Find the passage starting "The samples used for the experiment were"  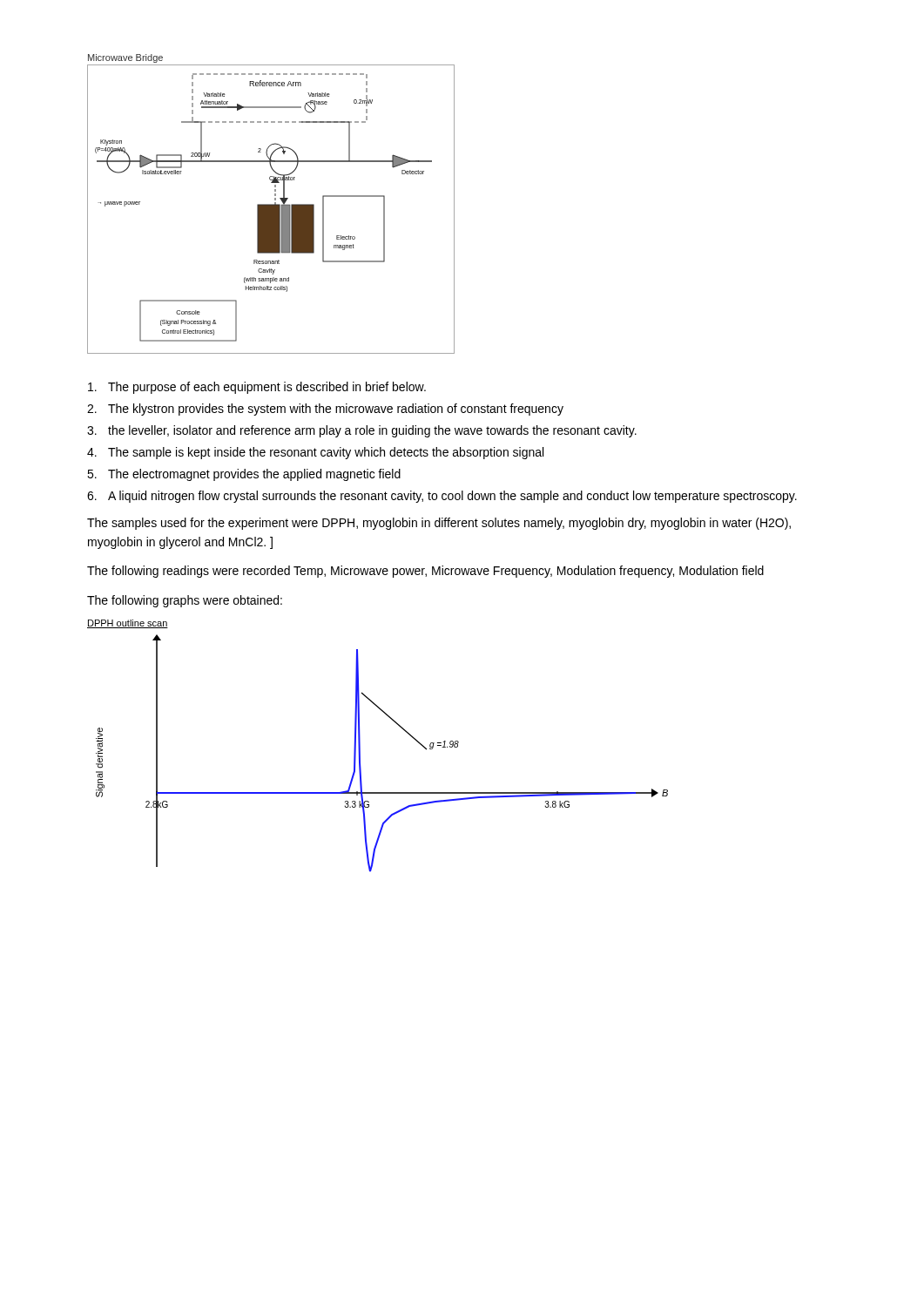[x=440, y=532]
